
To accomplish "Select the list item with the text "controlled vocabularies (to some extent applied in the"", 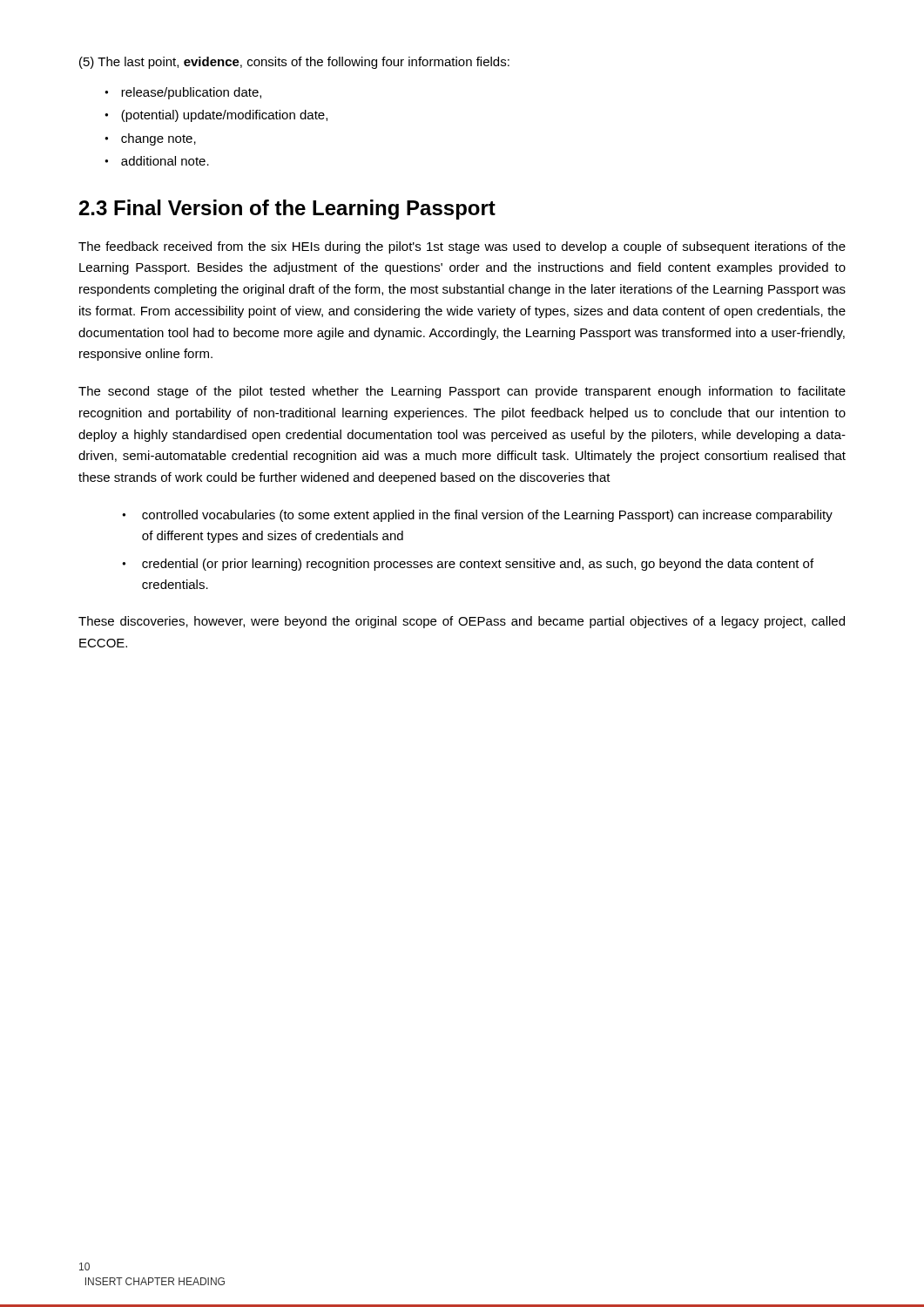I will pos(494,525).
